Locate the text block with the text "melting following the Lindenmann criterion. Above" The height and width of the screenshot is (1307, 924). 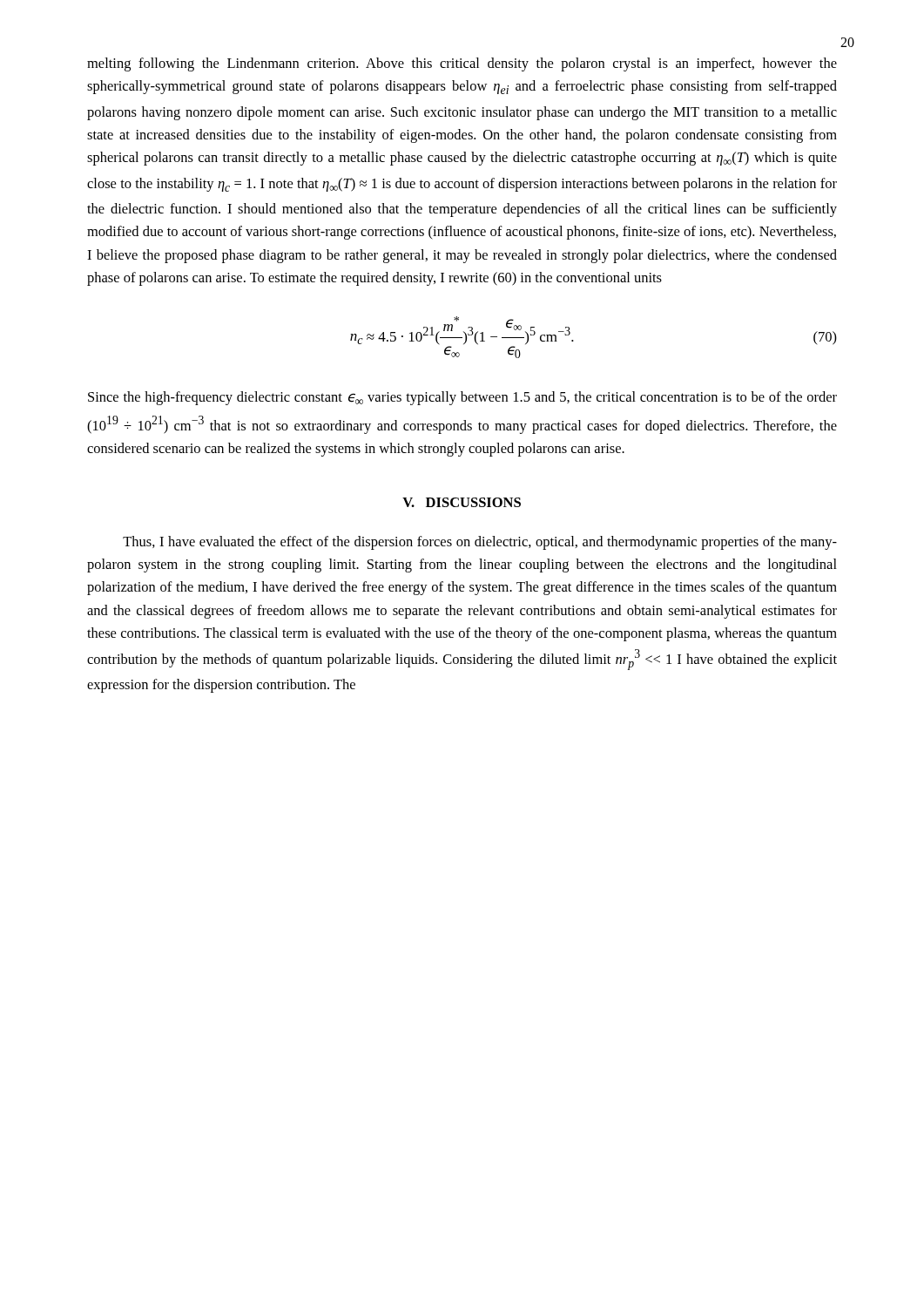[462, 171]
